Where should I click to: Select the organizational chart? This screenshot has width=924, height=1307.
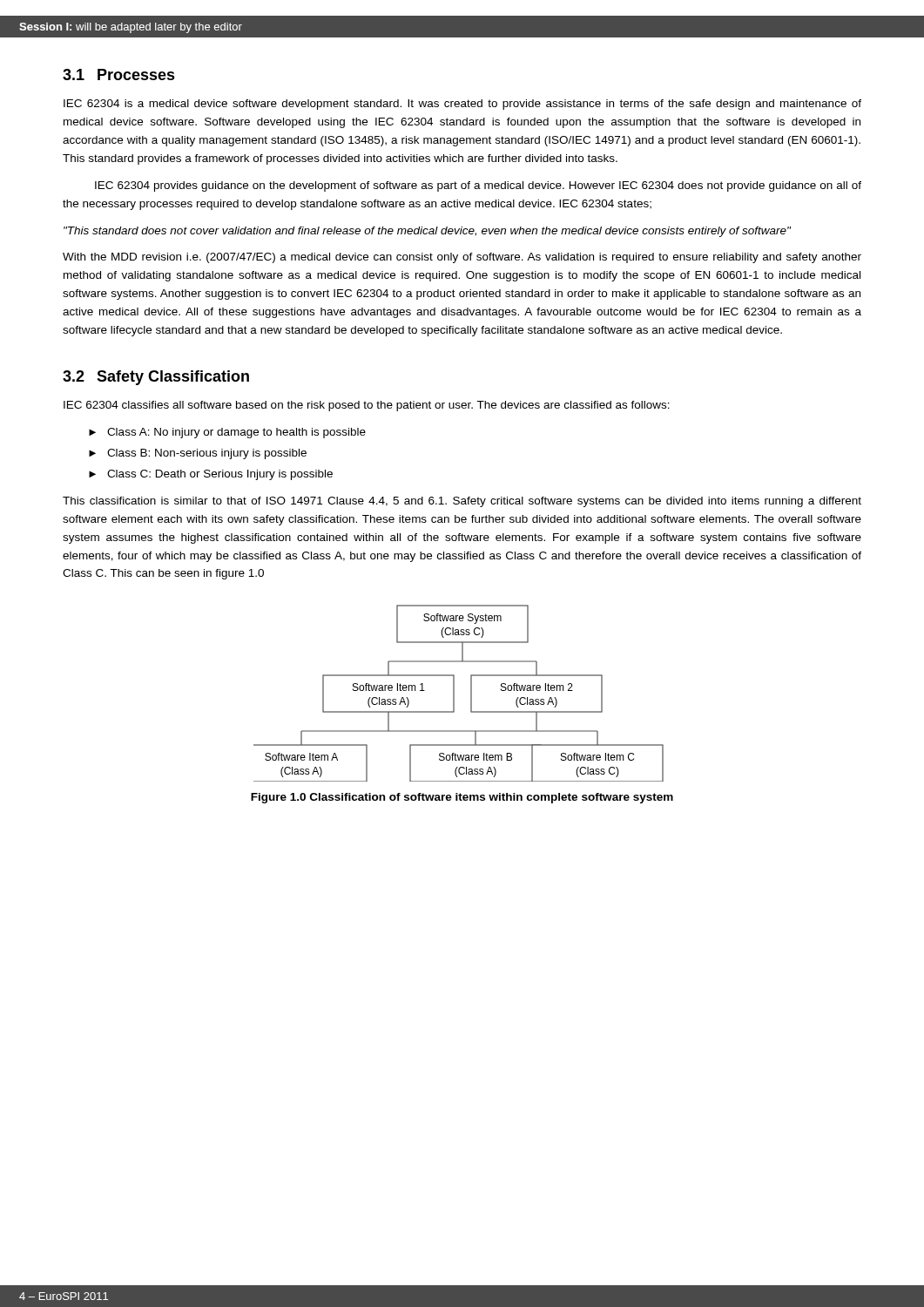coord(462,690)
